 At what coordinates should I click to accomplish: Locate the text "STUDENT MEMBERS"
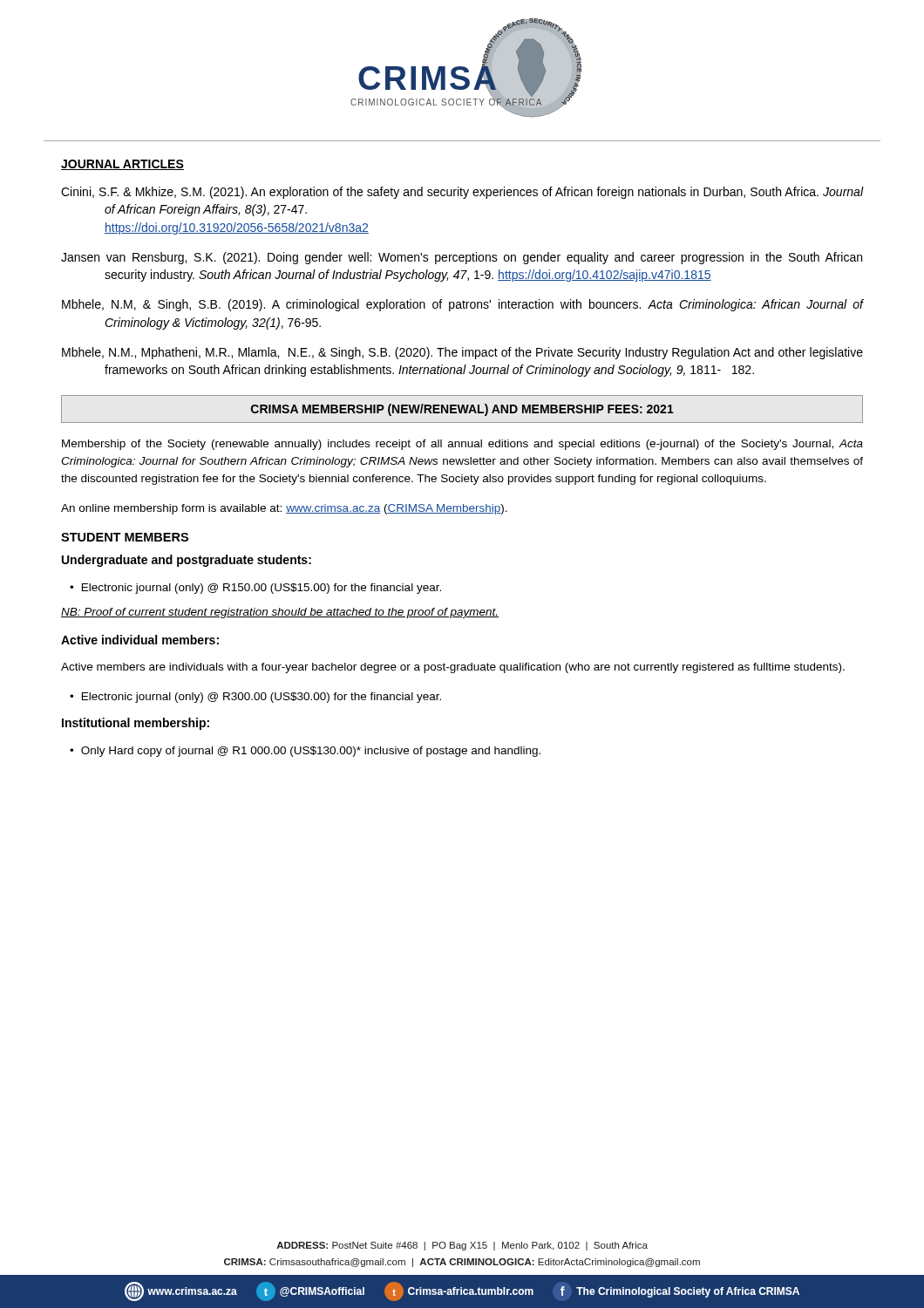click(125, 537)
